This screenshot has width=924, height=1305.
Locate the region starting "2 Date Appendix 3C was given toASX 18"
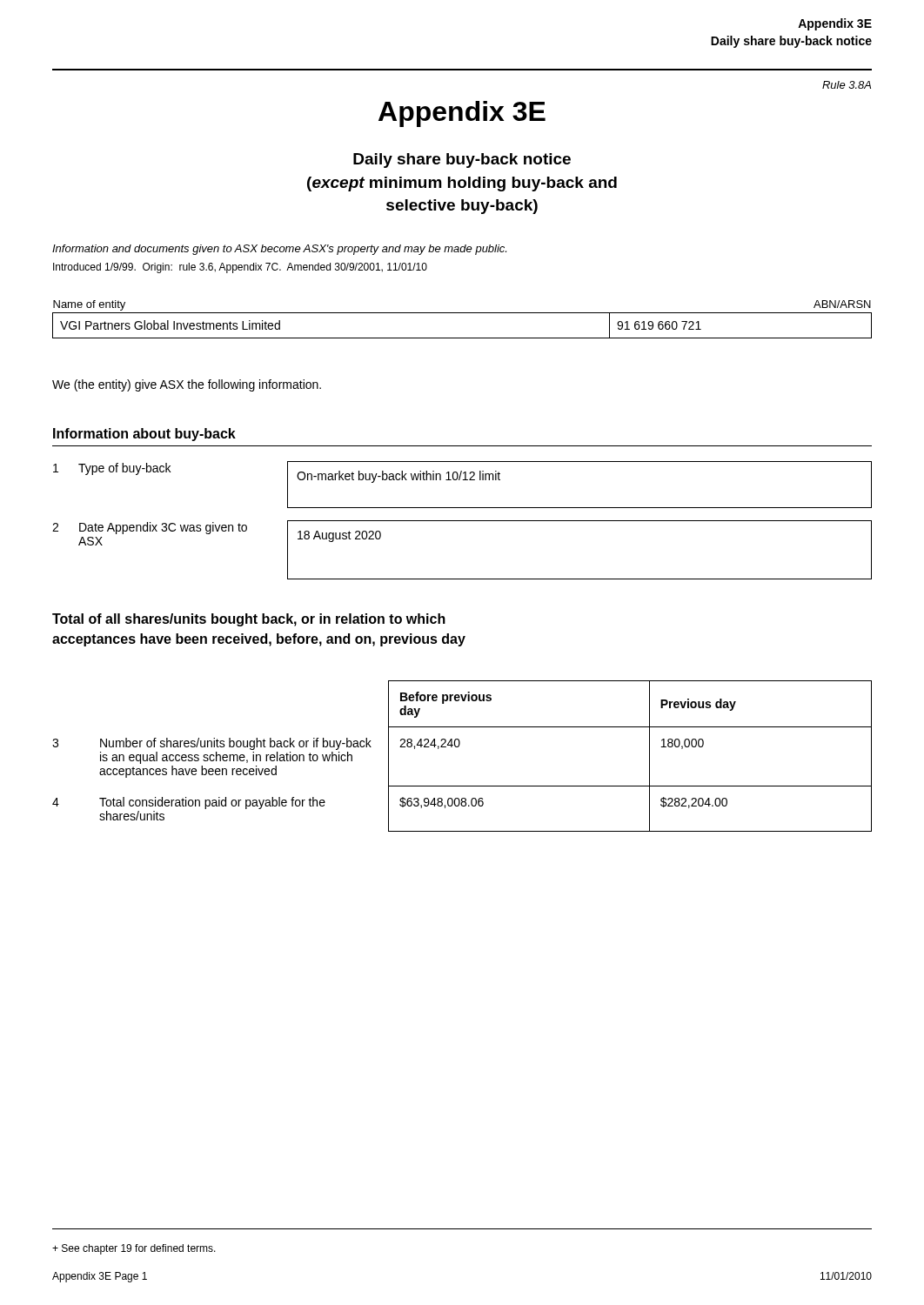tap(462, 550)
